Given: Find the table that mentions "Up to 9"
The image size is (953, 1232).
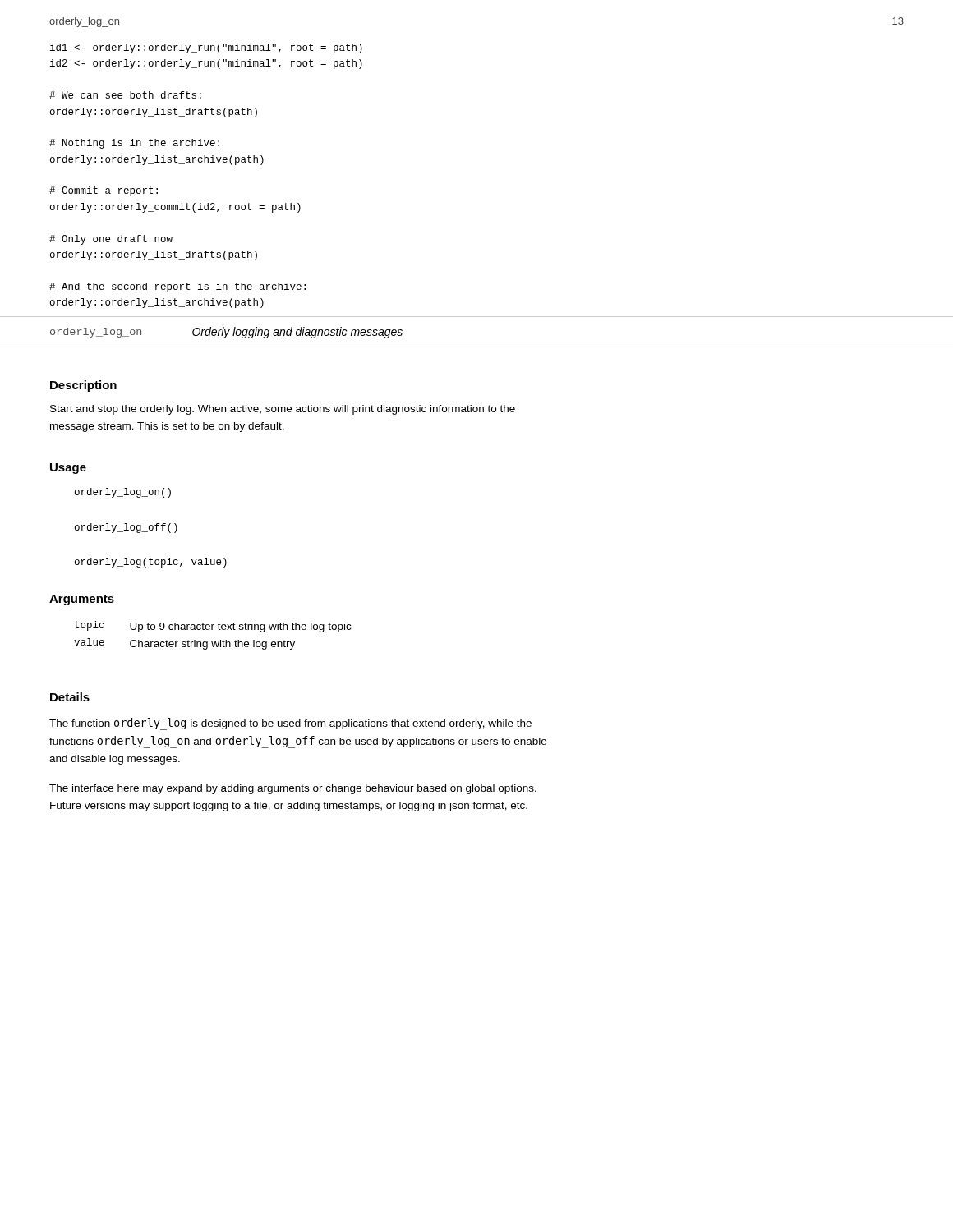Looking at the screenshot, I should [476, 635].
